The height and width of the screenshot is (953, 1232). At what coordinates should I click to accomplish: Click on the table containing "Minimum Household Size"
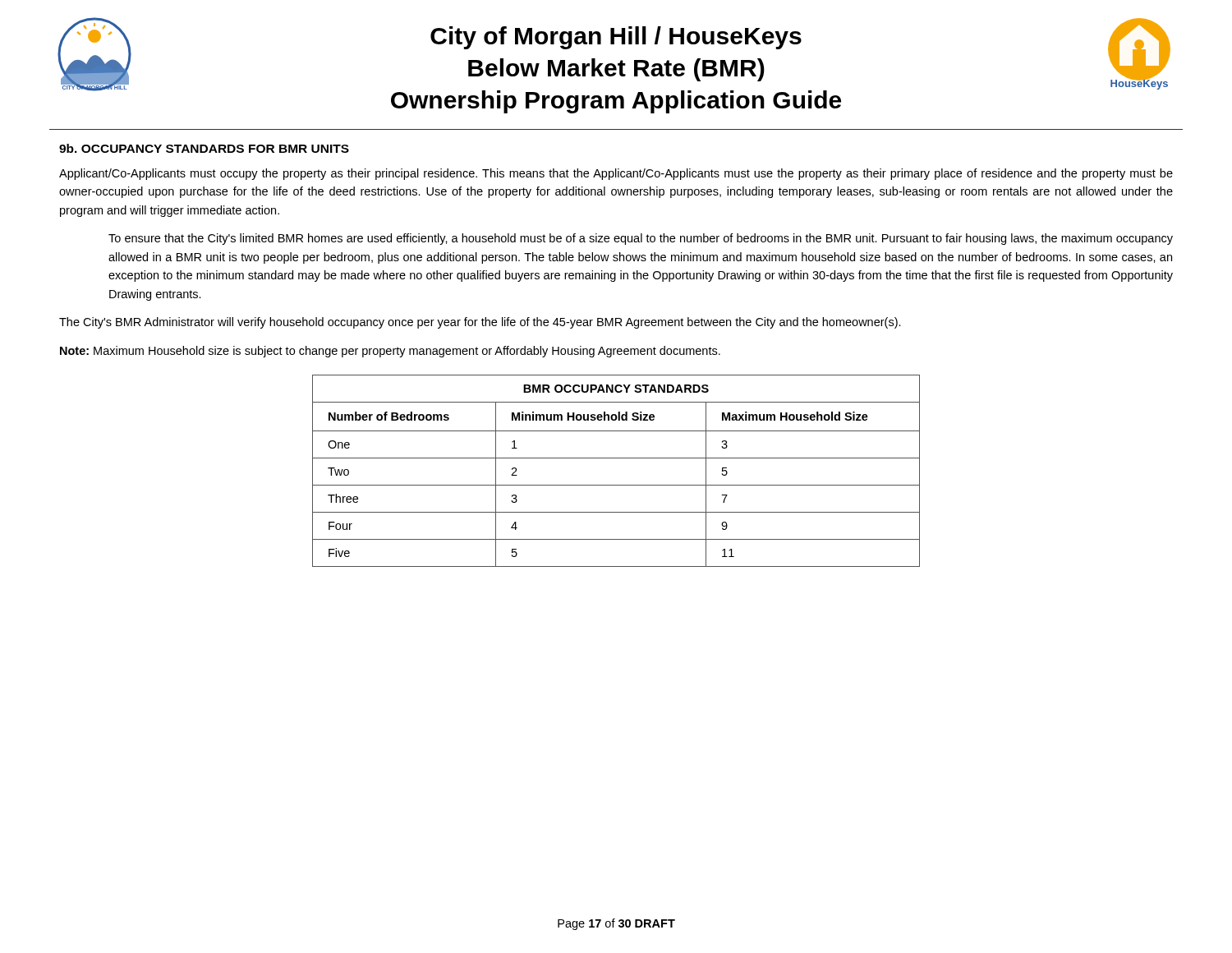[x=616, y=471]
